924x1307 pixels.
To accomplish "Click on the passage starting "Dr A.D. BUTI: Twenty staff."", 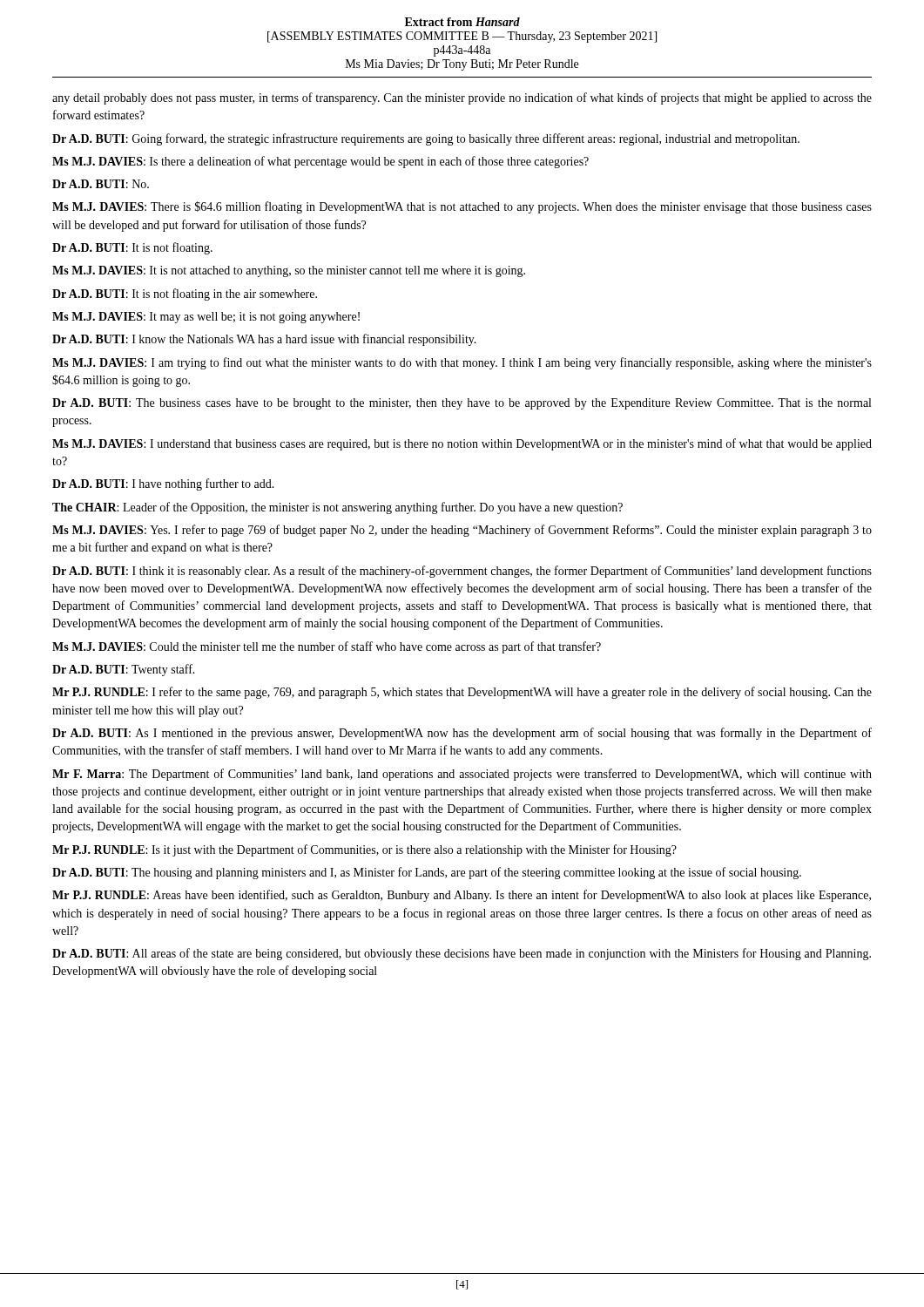I will pos(124,670).
